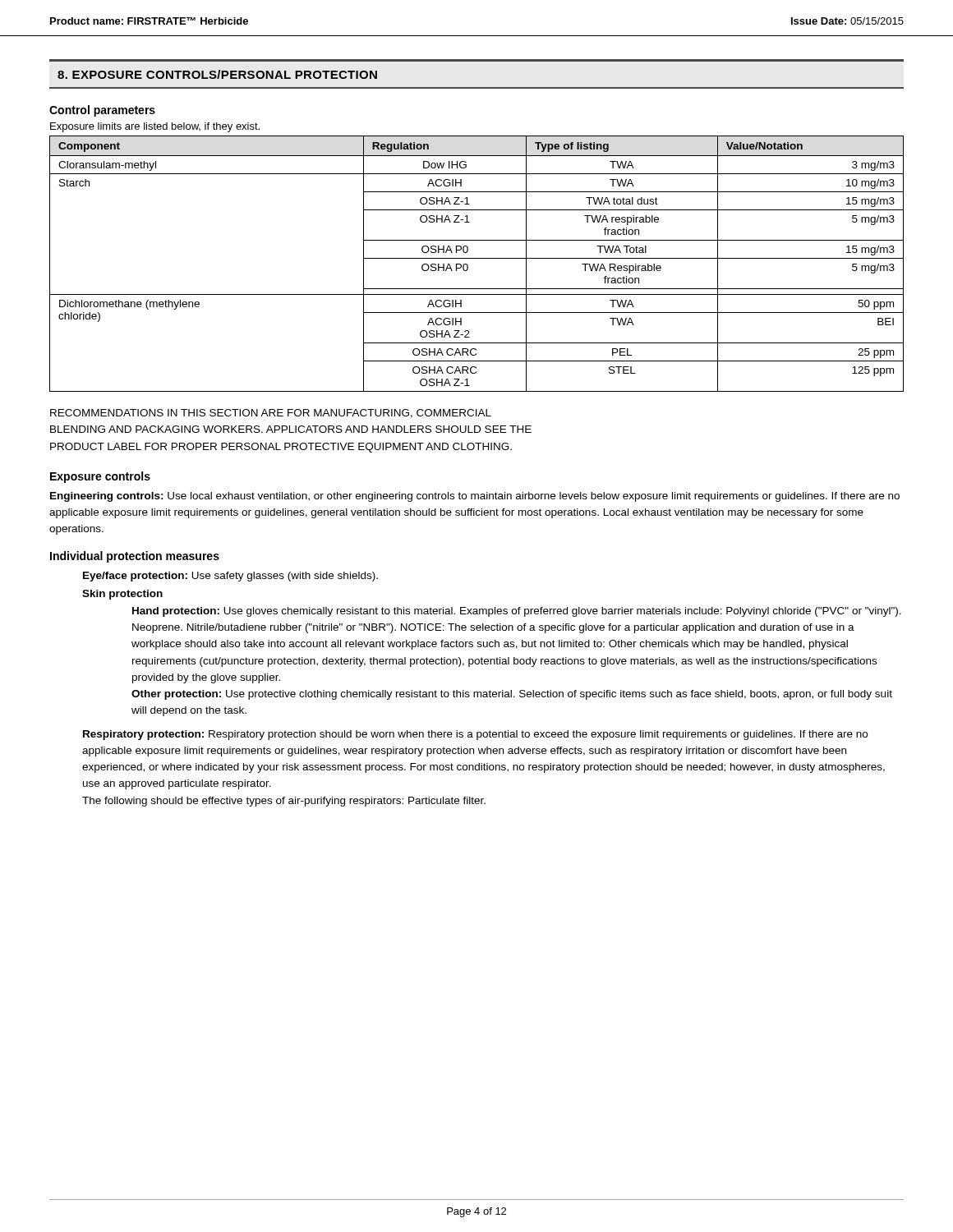
Task: Navigate to the region starting "RECOMMENDATIONS IN THIS SECTION ARE FOR MANUFACTURING, COMMERCIAL"
Action: coord(290,429)
